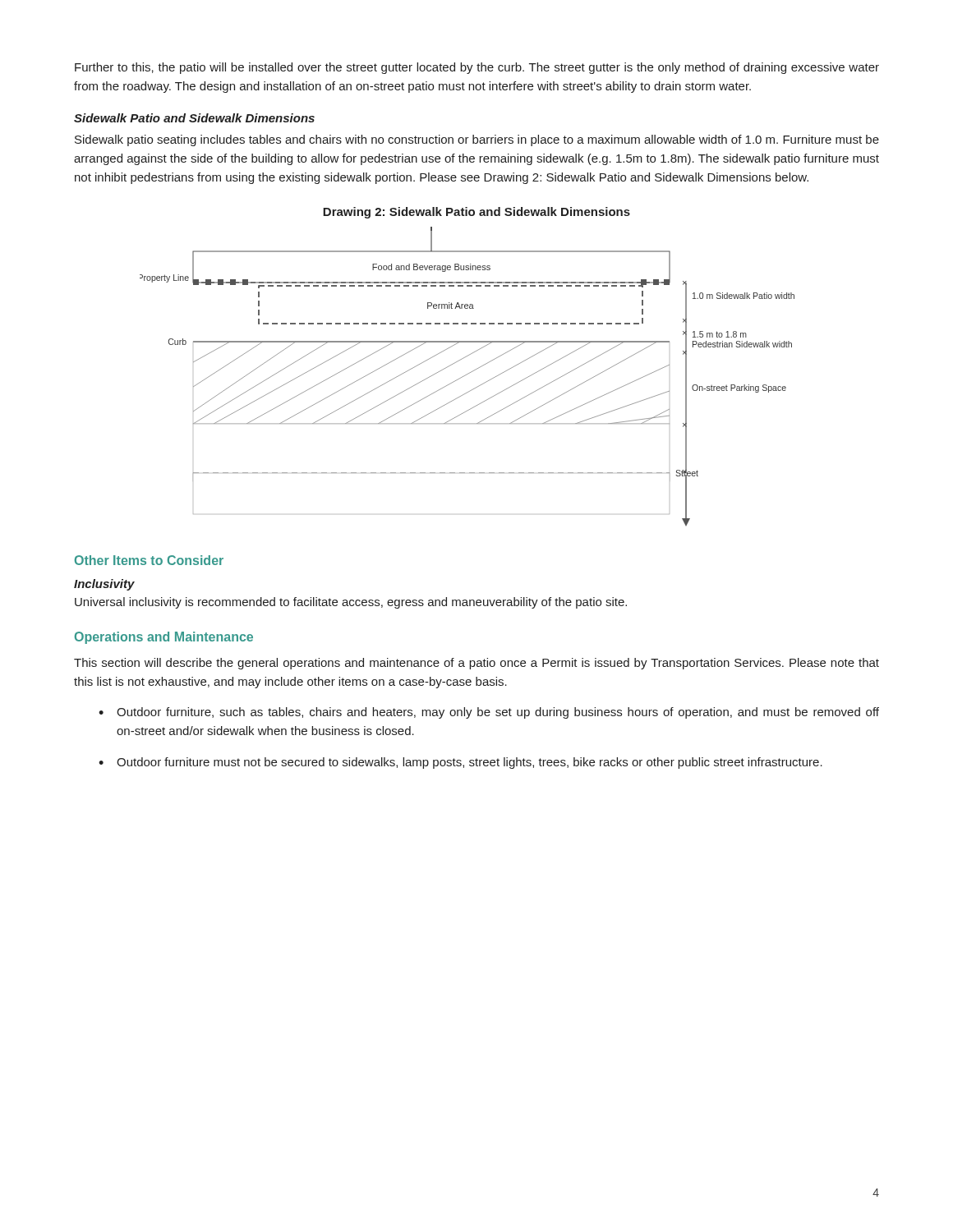
Task: Click on the region starting "Further to this,"
Action: (476, 77)
